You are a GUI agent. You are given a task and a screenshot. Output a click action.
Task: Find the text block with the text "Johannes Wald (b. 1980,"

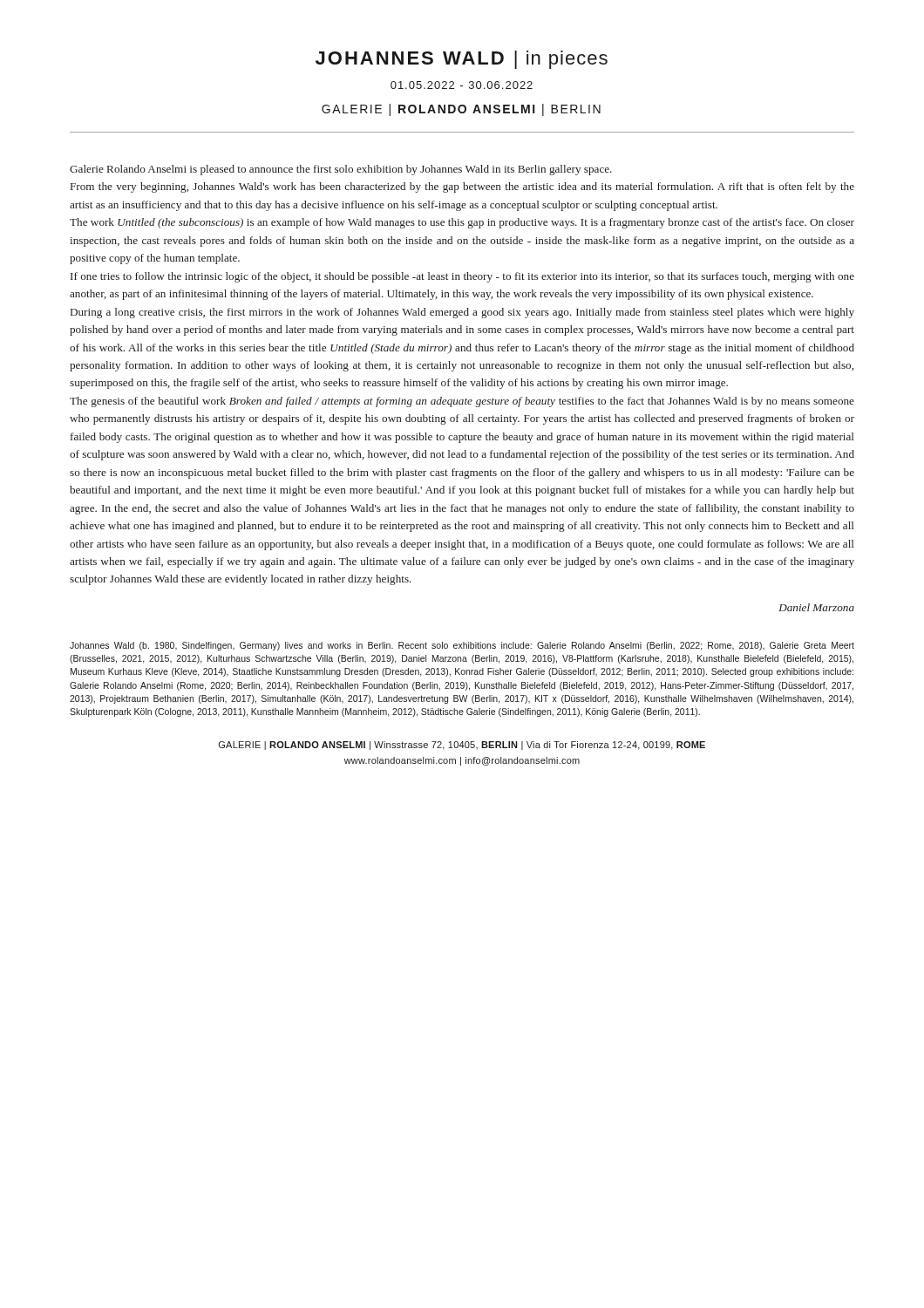462,678
